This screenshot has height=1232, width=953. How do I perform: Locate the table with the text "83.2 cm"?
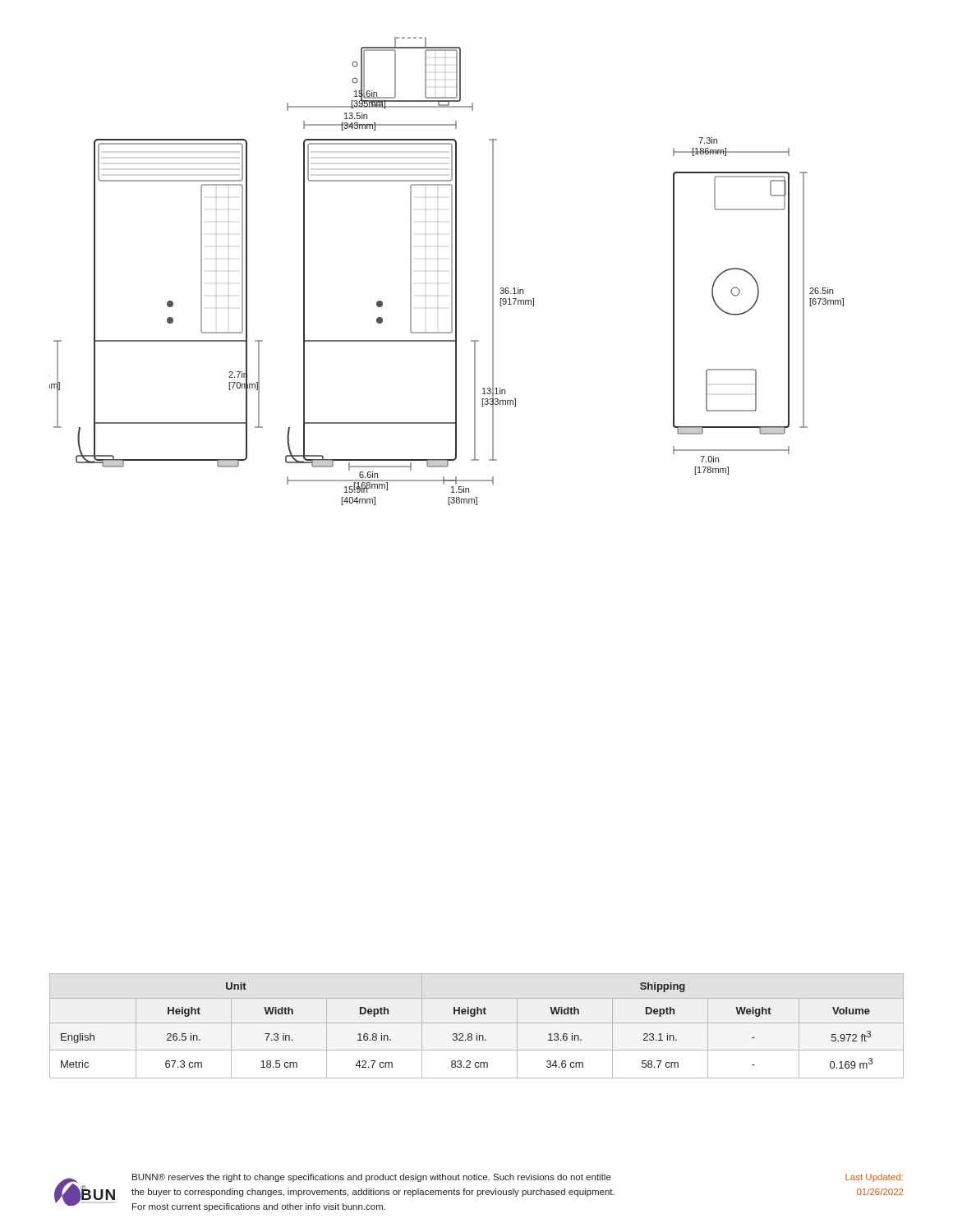(476, 1026)
